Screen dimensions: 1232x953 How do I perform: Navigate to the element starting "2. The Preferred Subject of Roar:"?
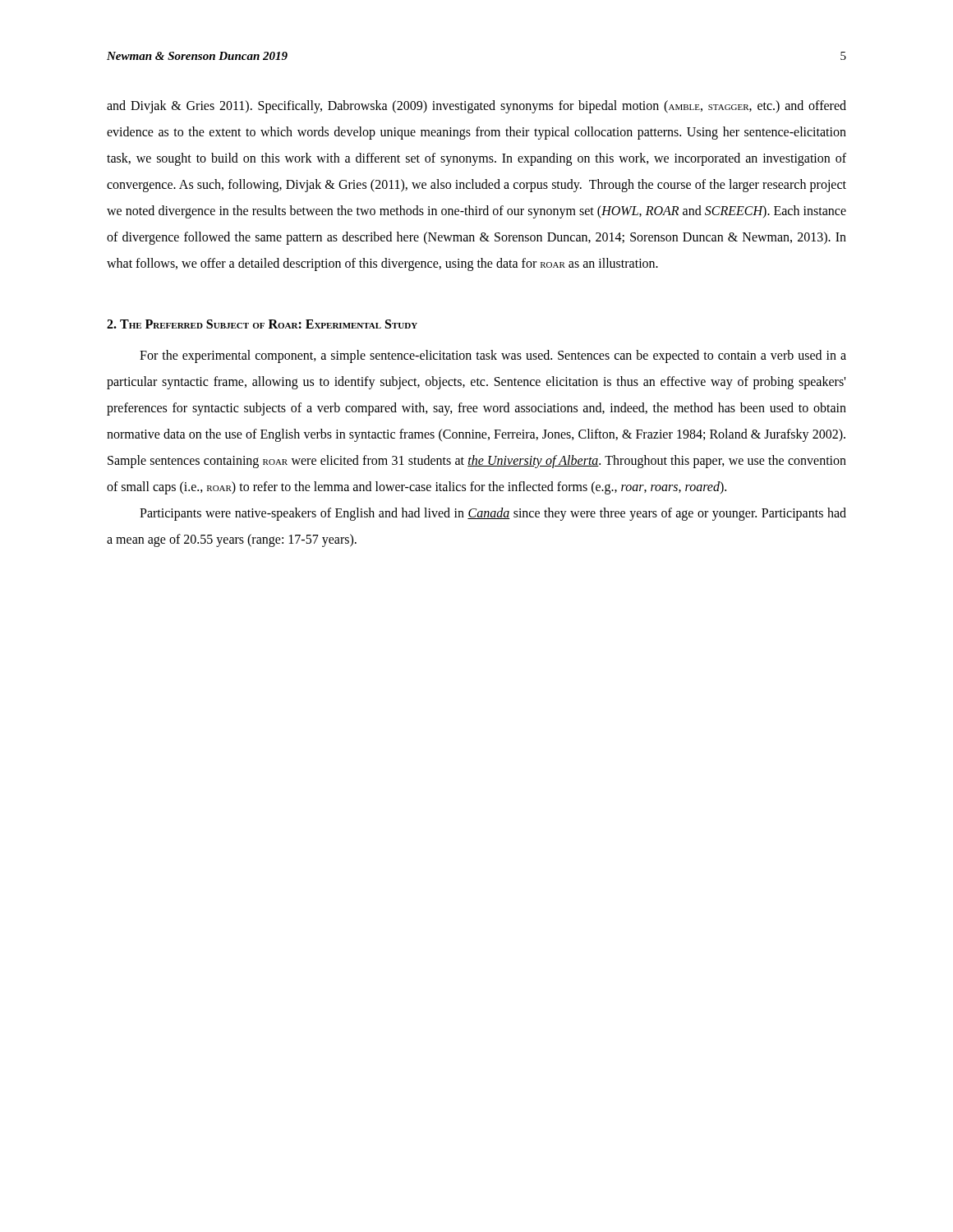click(x=262, y=324)
